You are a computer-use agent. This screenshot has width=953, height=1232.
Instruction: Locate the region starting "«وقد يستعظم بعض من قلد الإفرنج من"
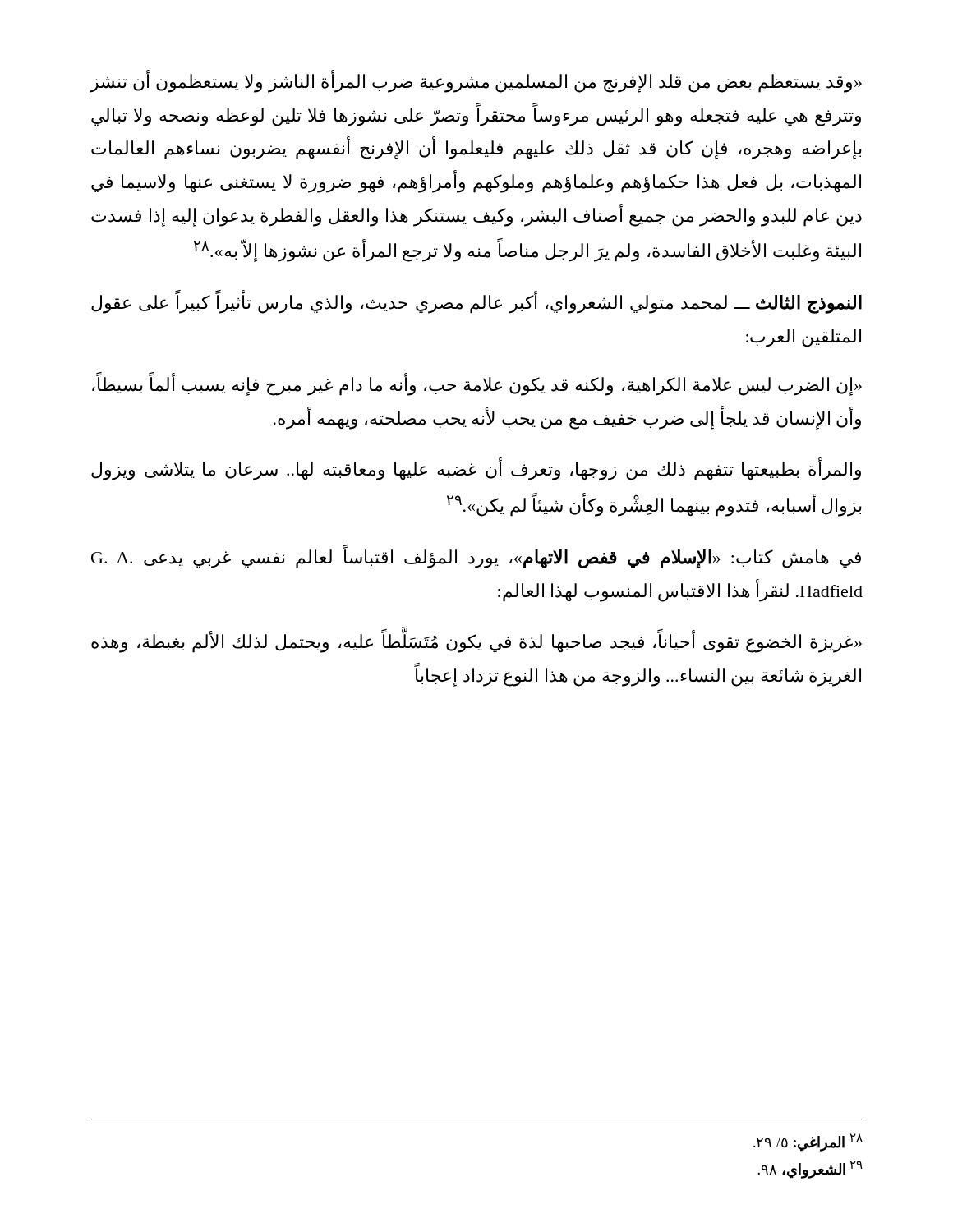[476, 167]
